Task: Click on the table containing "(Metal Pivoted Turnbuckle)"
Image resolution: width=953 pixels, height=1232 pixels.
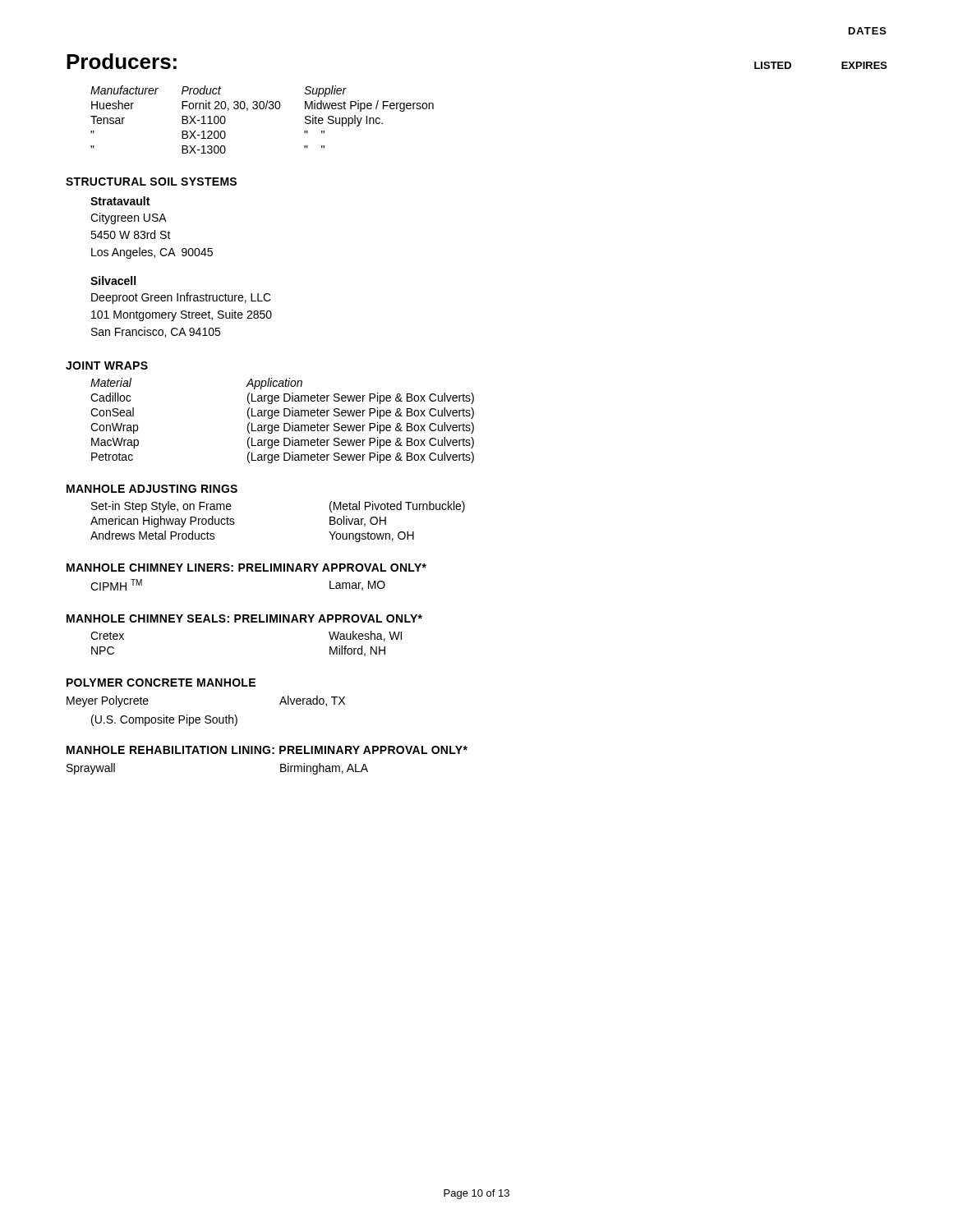Action: (489, 521)
